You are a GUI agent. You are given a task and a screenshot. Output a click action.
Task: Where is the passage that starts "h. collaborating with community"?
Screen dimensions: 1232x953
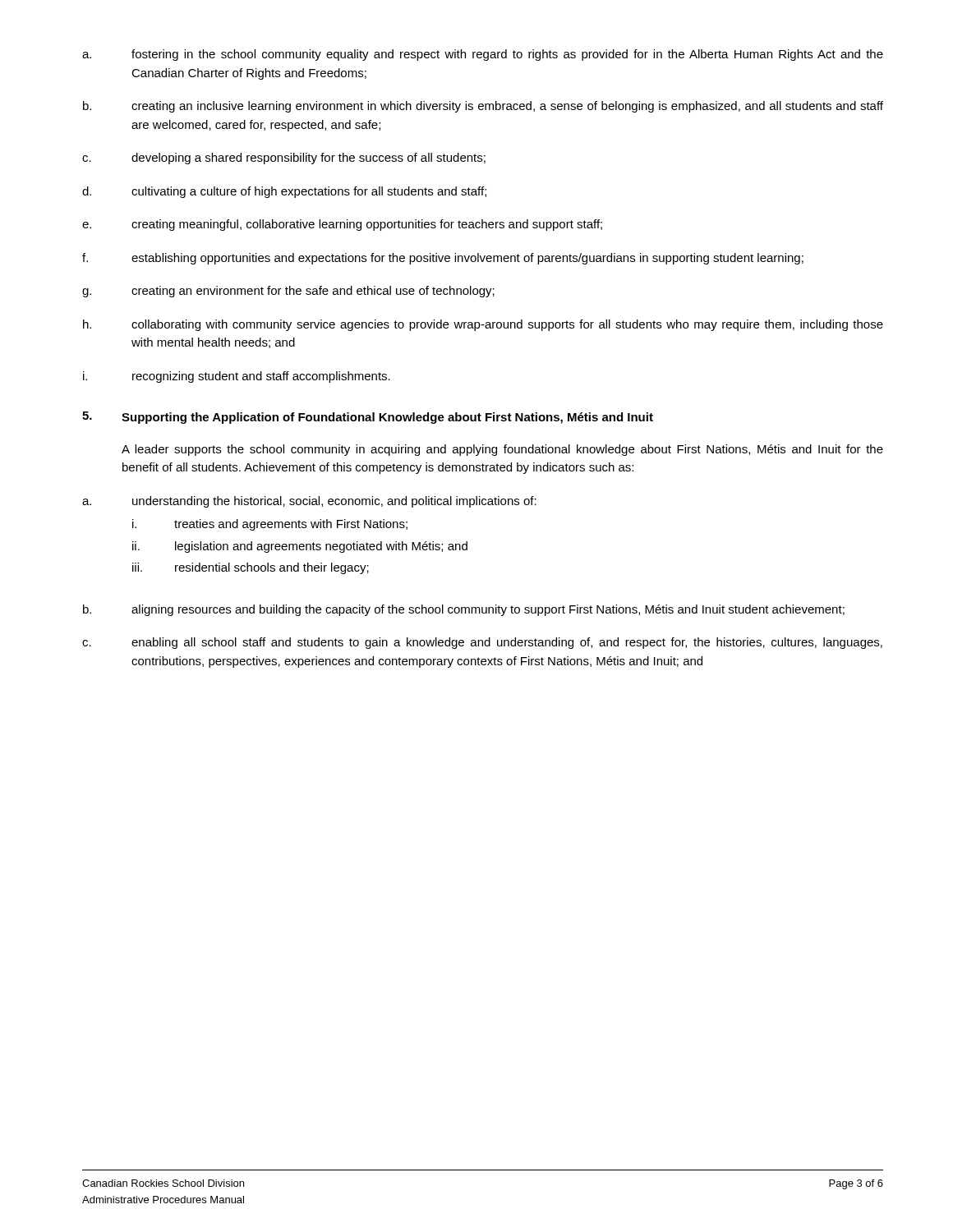click(483, 334)
